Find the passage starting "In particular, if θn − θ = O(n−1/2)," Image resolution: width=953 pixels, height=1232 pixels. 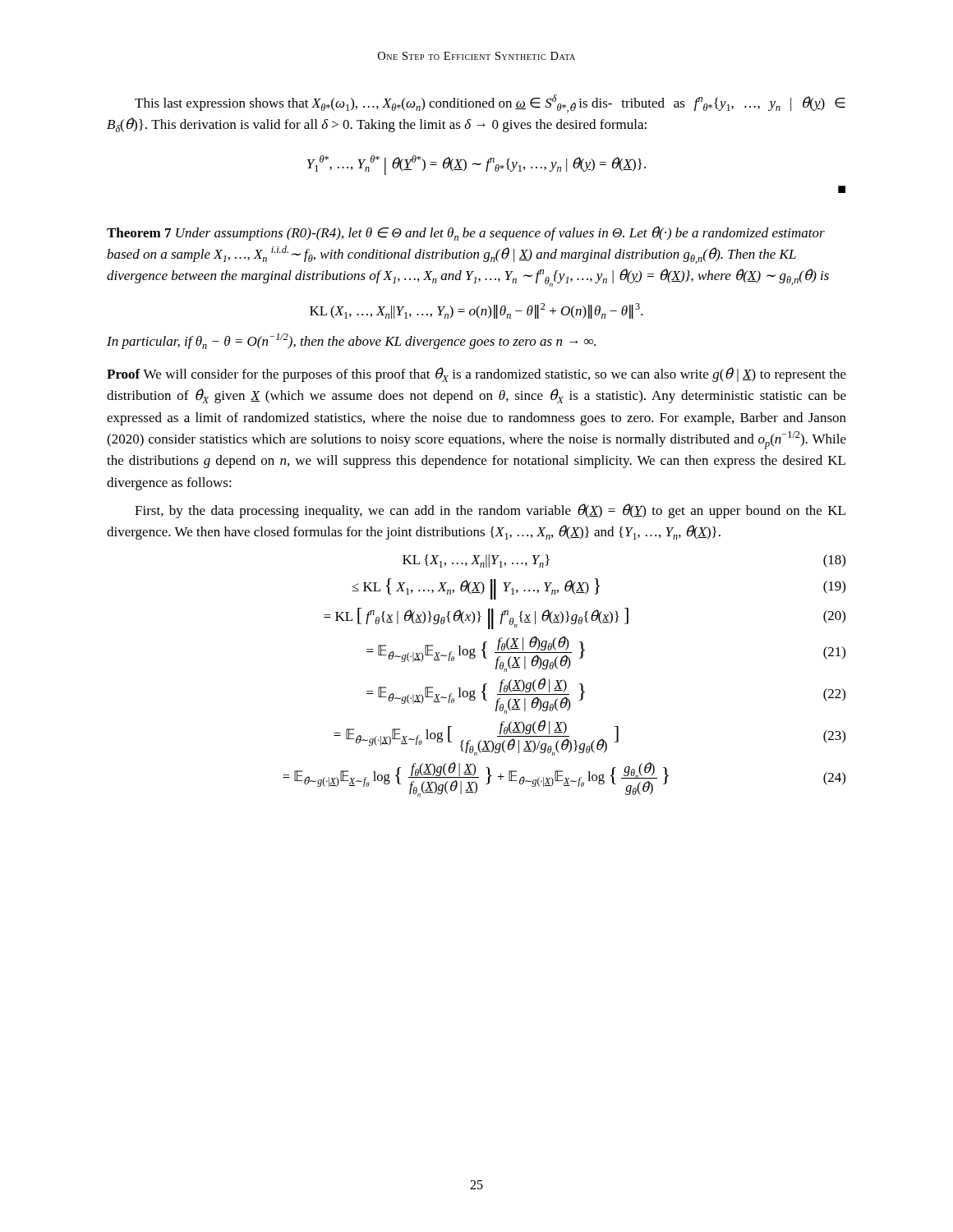pos(352,341)
